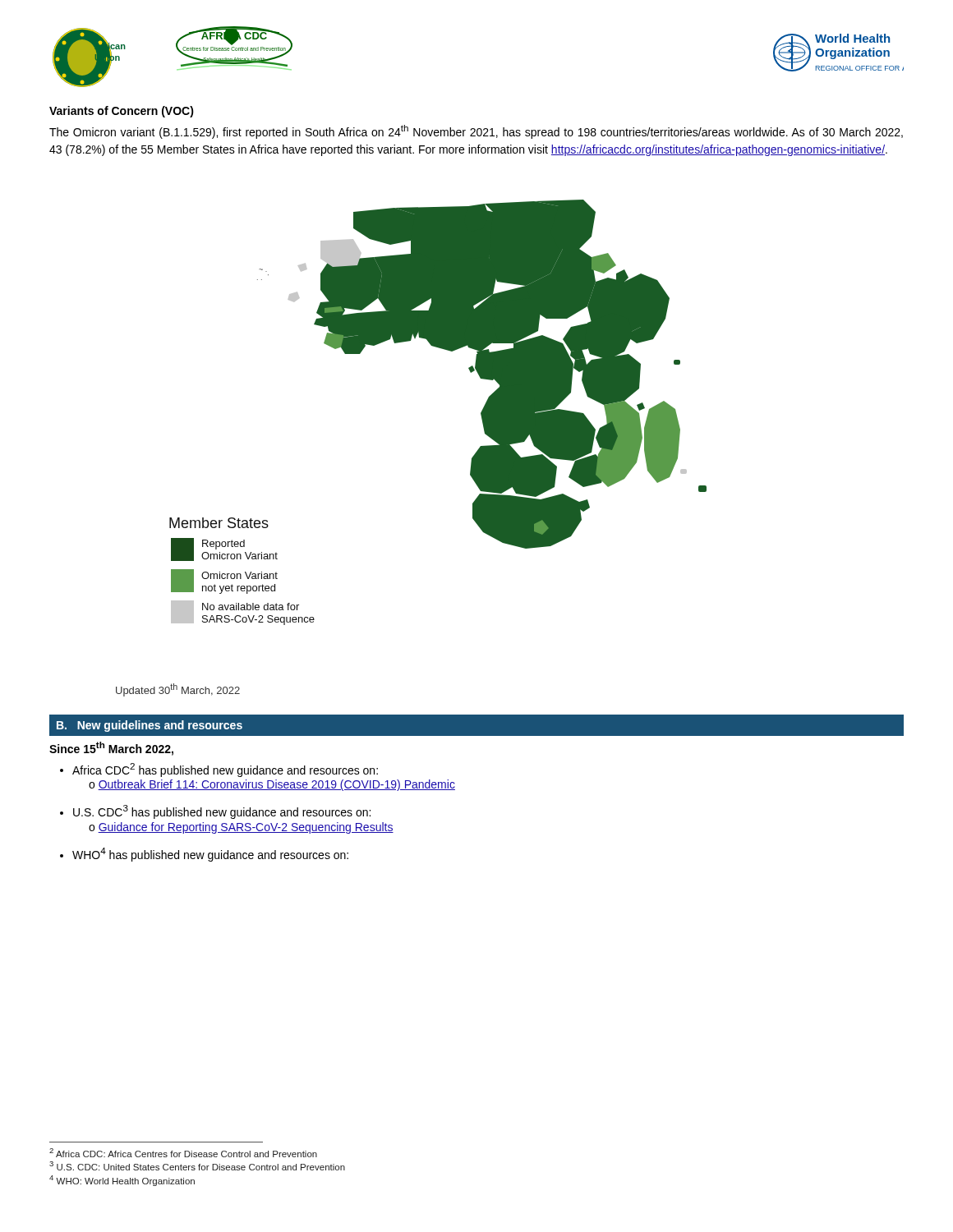Point to the block beginning "4 WHO: World Health"
Image resolution: width=953 pixels, height=1232 pixels.
pos(122,1180)
